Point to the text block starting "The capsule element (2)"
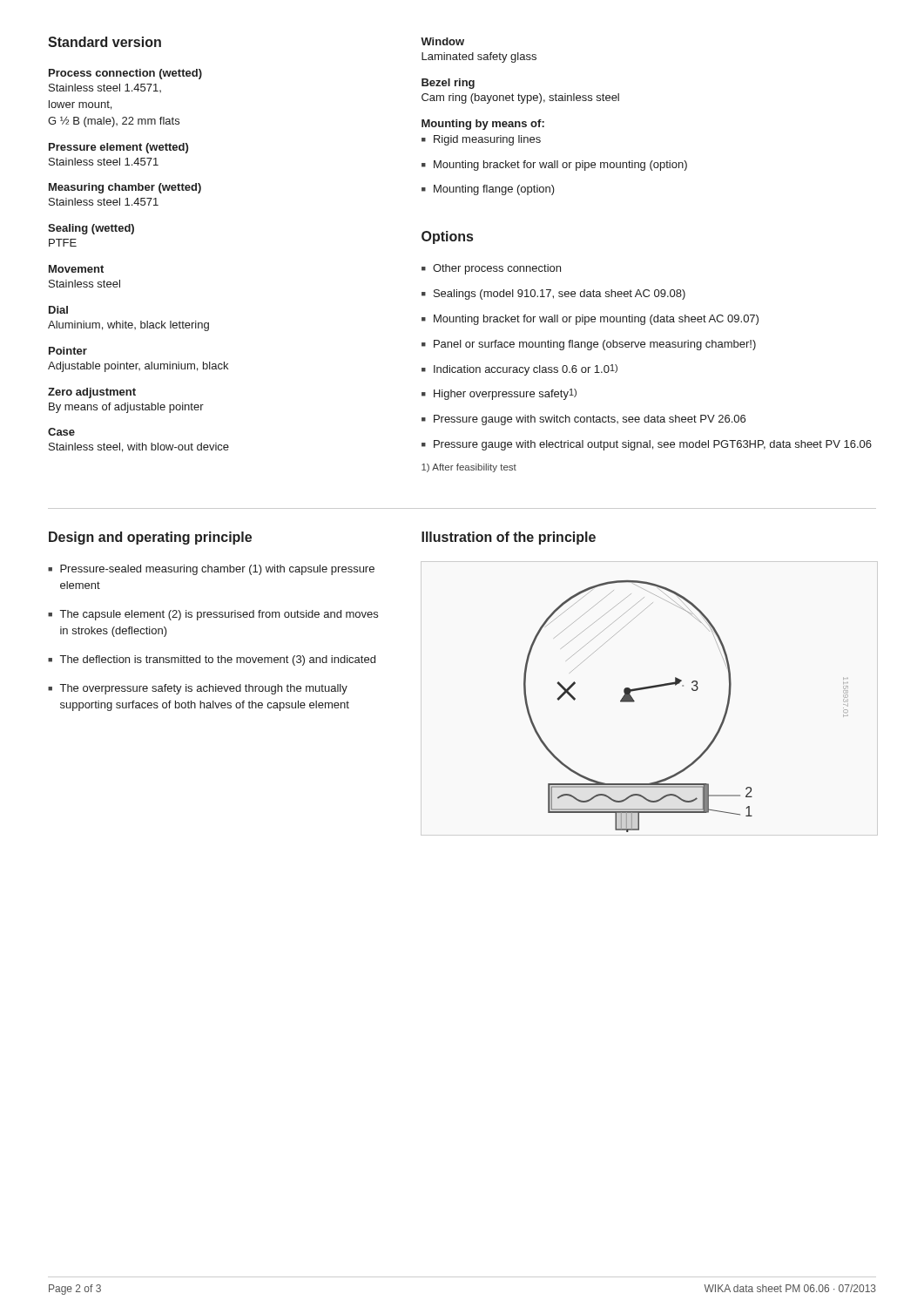Image resolution: width=924 pixels, height=1307 pixels. pos(217,623)
